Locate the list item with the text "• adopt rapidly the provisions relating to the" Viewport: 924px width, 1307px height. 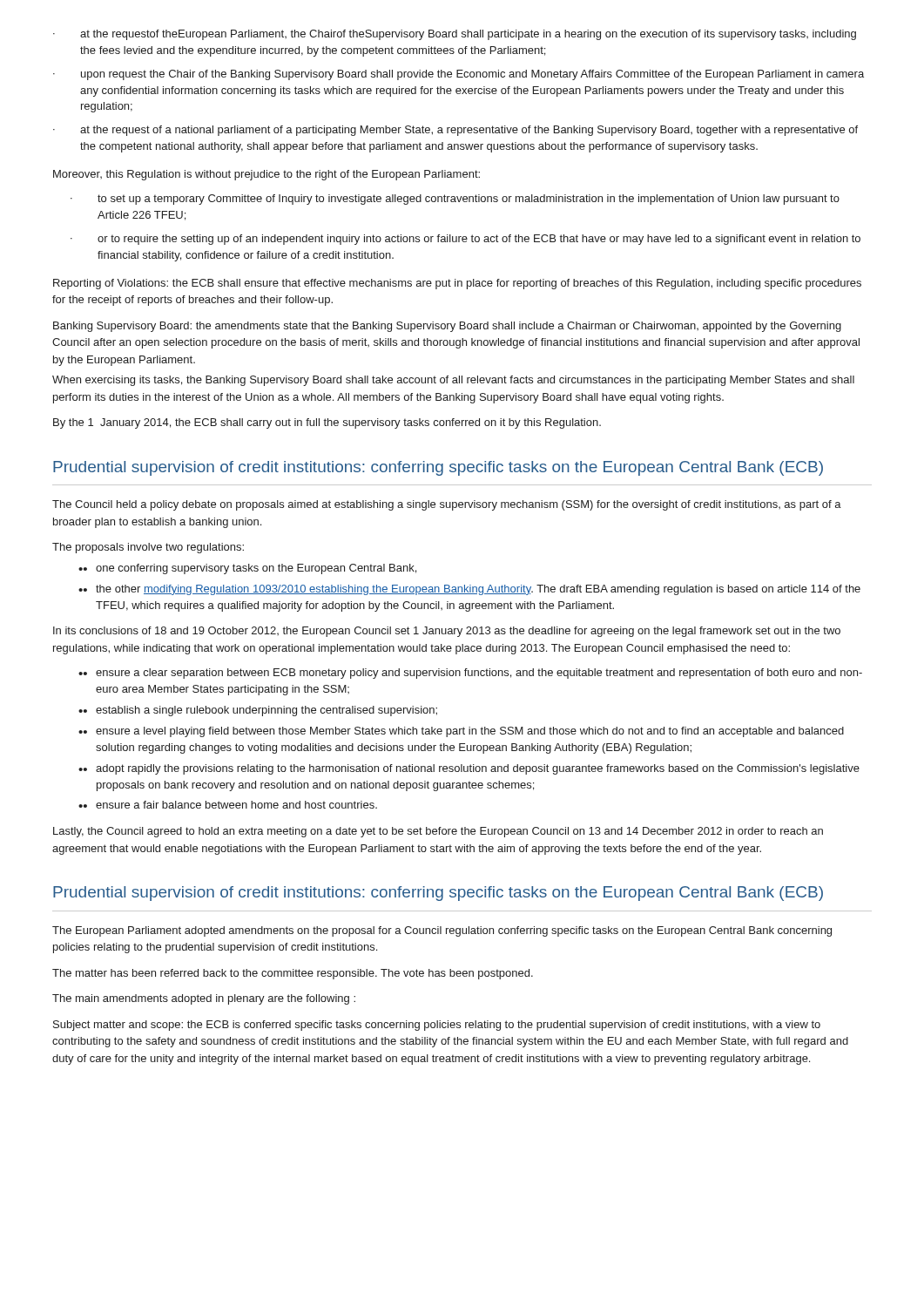[475, 777]
